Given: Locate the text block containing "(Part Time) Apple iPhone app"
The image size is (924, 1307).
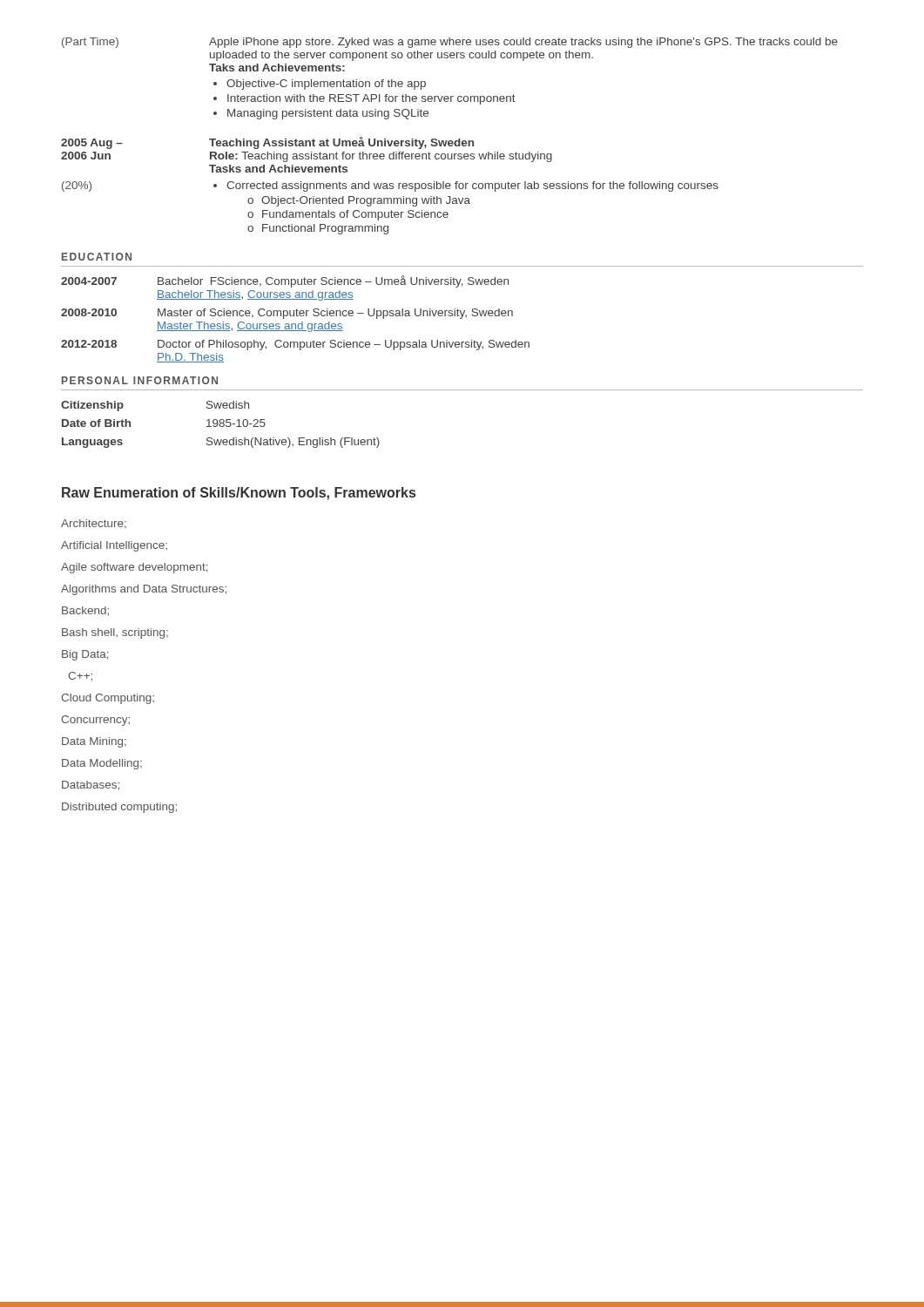Looking at the screenshot, I should (450, 43).
